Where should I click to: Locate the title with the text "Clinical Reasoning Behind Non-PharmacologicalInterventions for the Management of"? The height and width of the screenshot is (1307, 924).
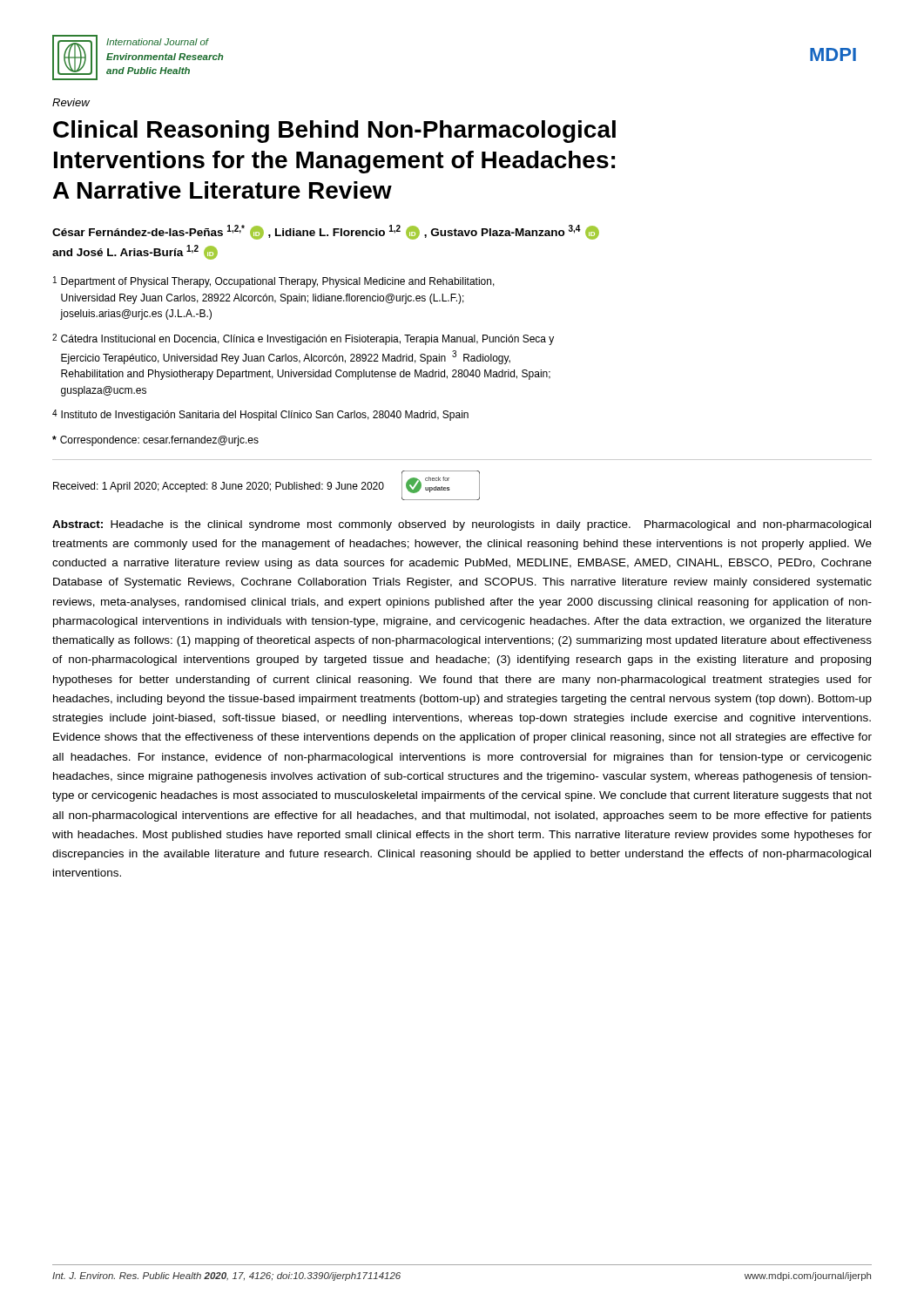pyautogui.click(x=462, y=160)
